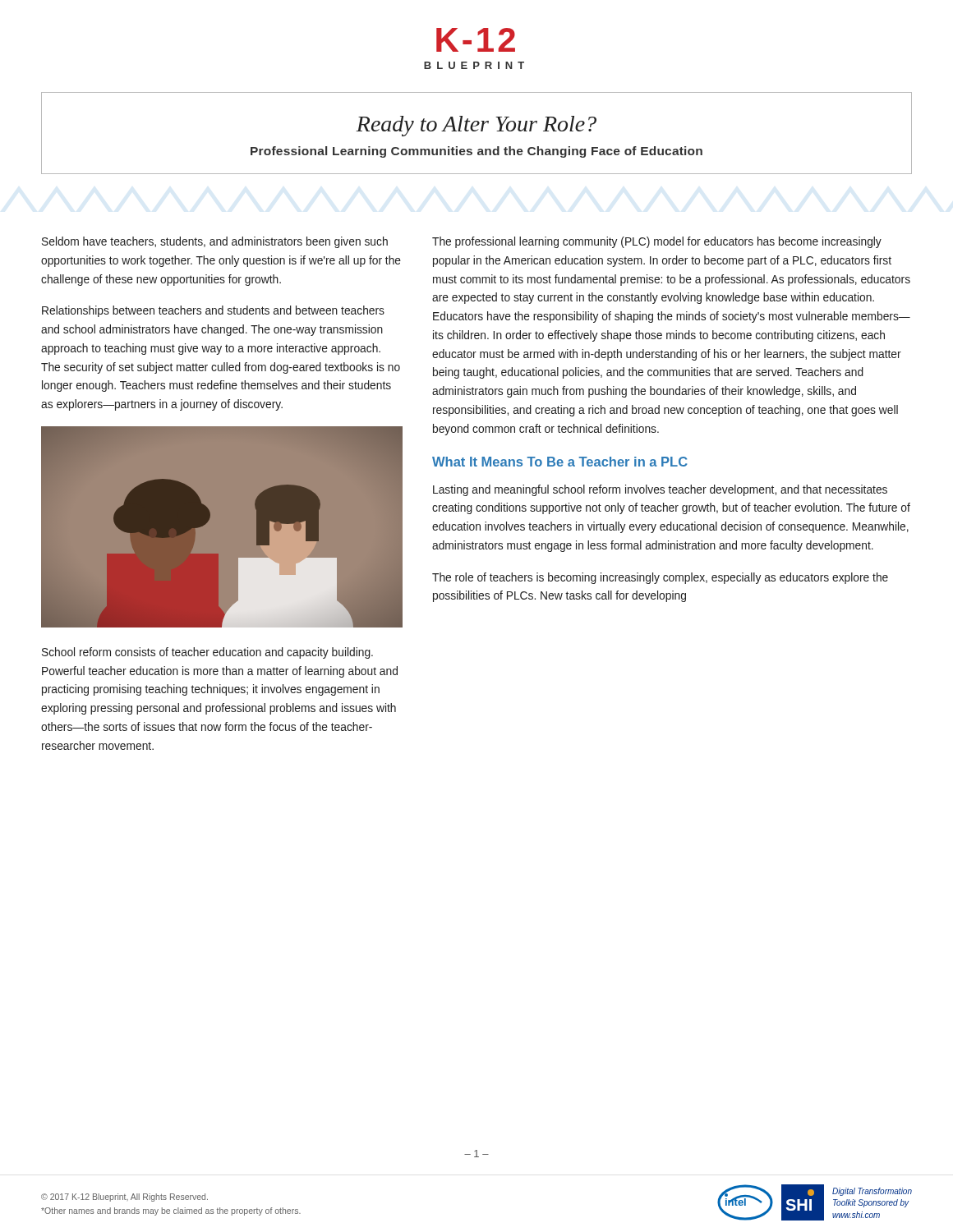Point to the section header beginning "Professional Learning Communities and the"

476,151
